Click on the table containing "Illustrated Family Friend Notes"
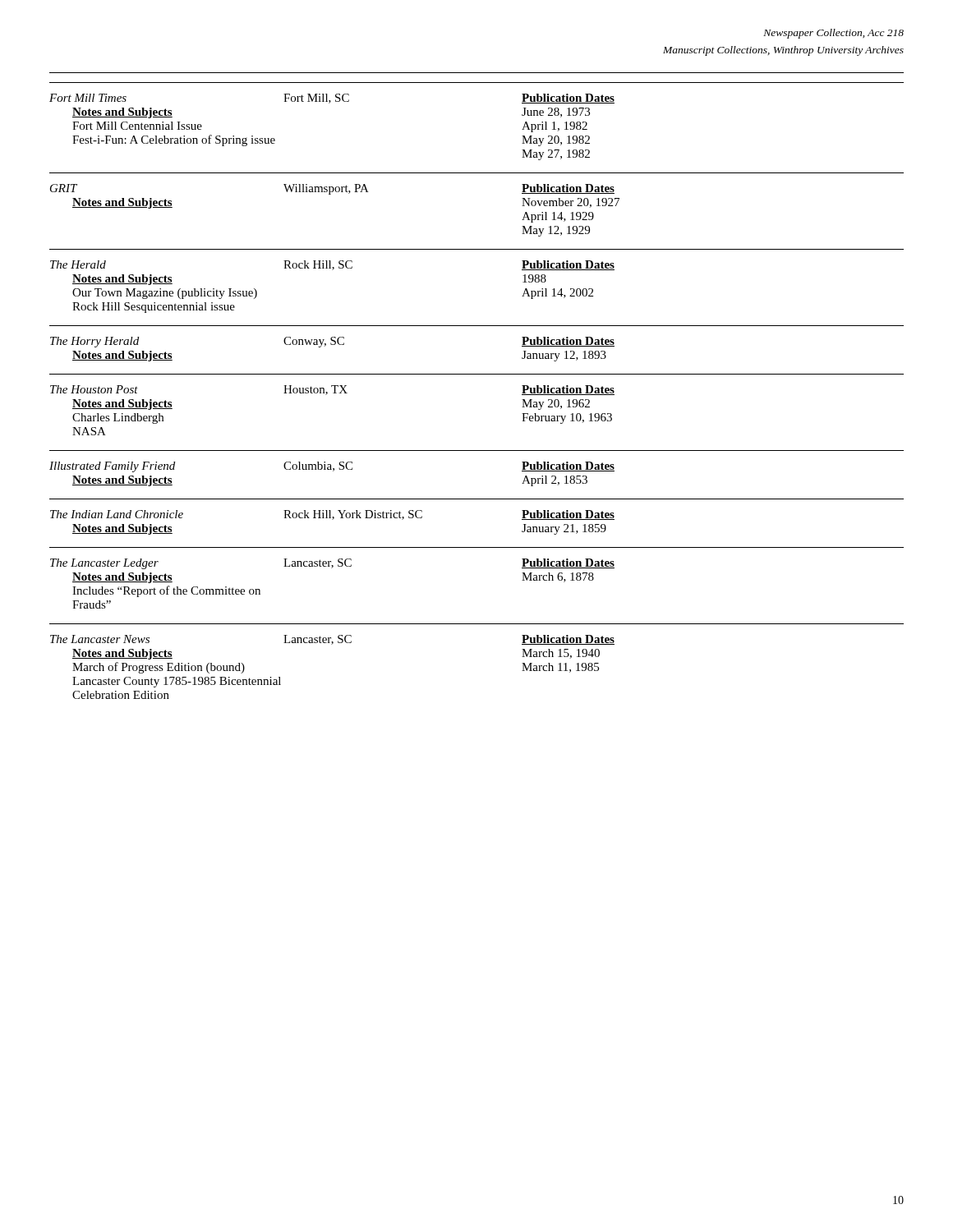The width and height of the screenshot is (953, 1232). [476, 474]
